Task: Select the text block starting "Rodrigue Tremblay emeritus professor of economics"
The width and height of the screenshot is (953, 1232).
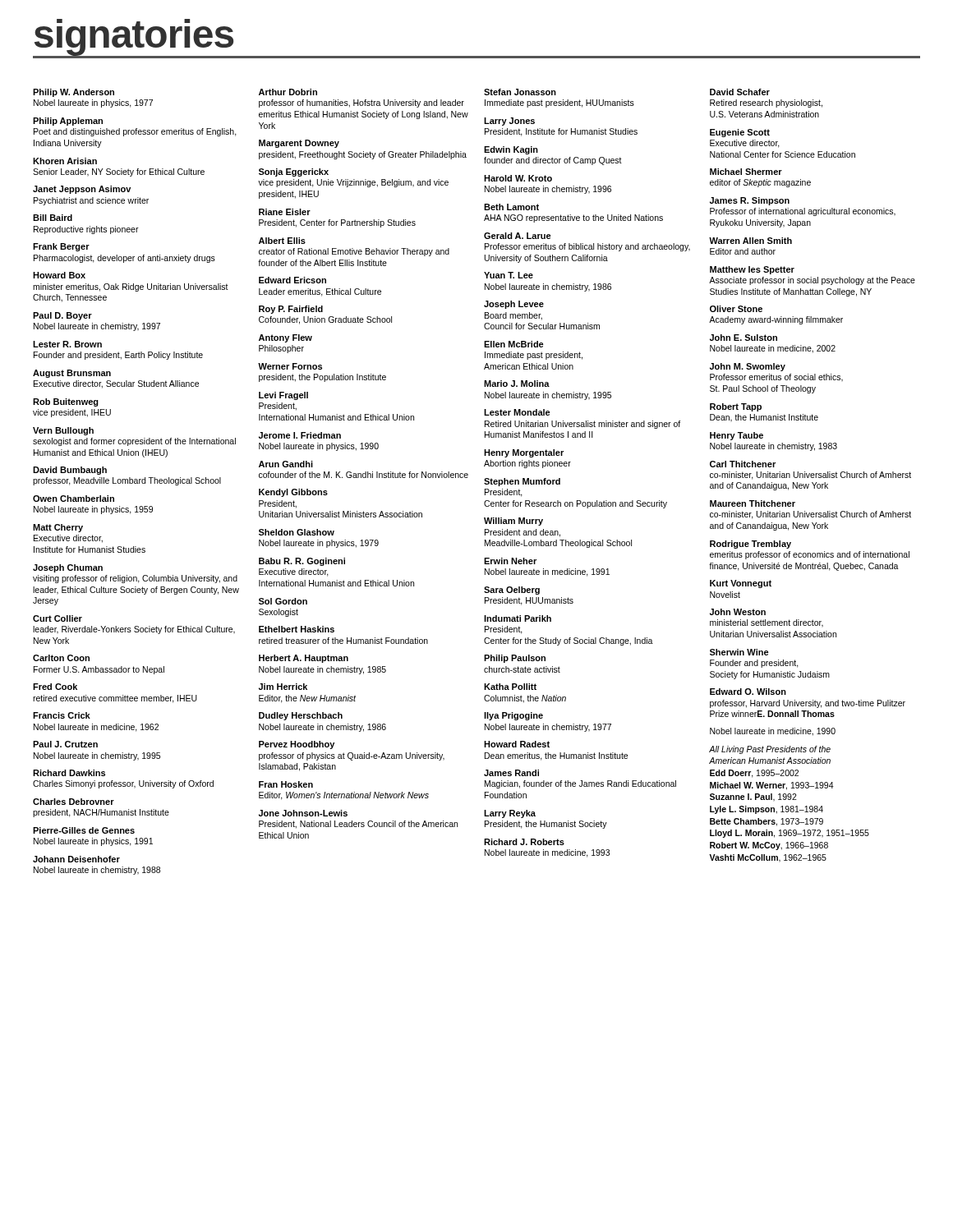Action: 815,555
